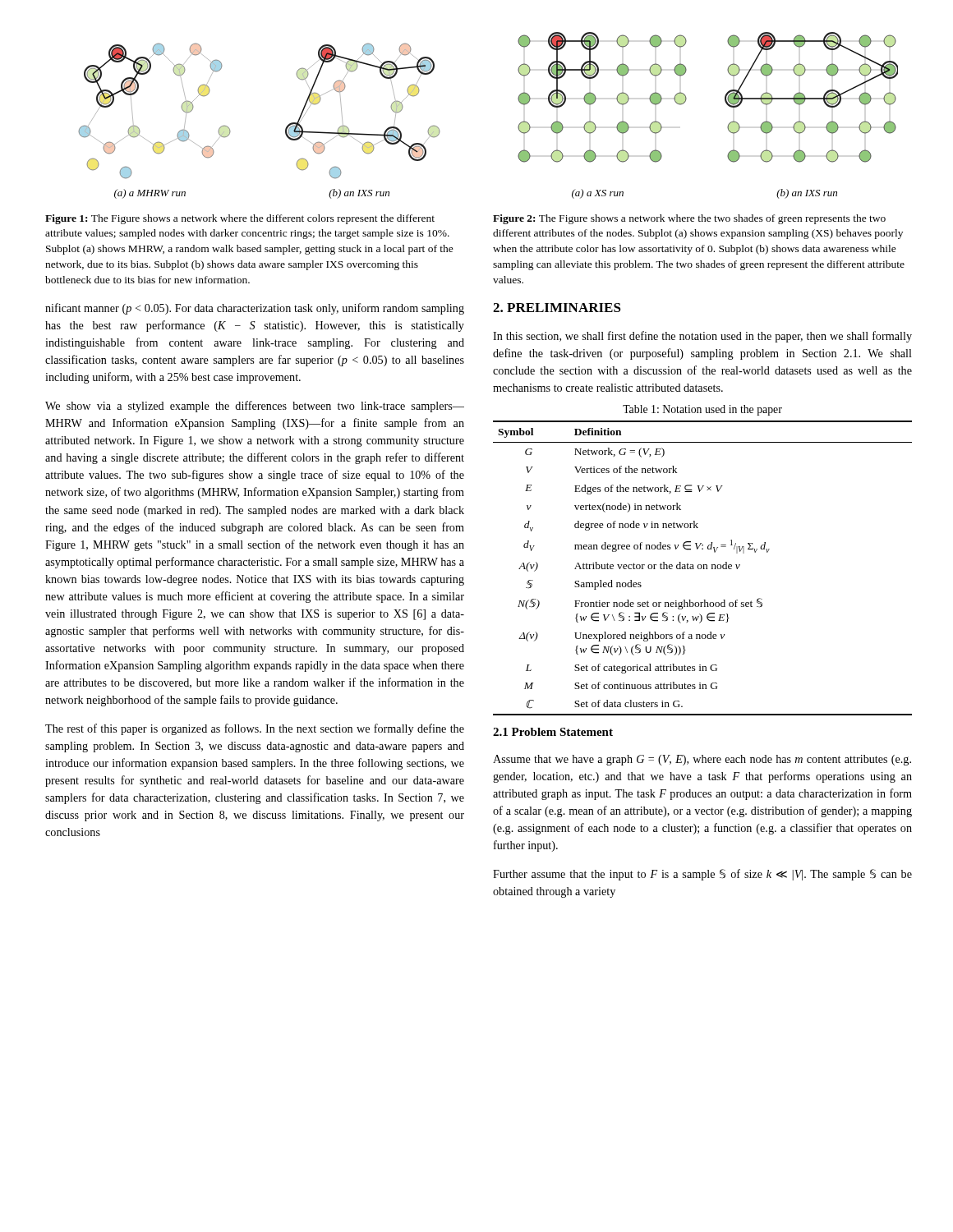This screenshot has height=1232, width=953.
Task: Click on the element starting "Assume that we have a graph"
Action: 702,802
